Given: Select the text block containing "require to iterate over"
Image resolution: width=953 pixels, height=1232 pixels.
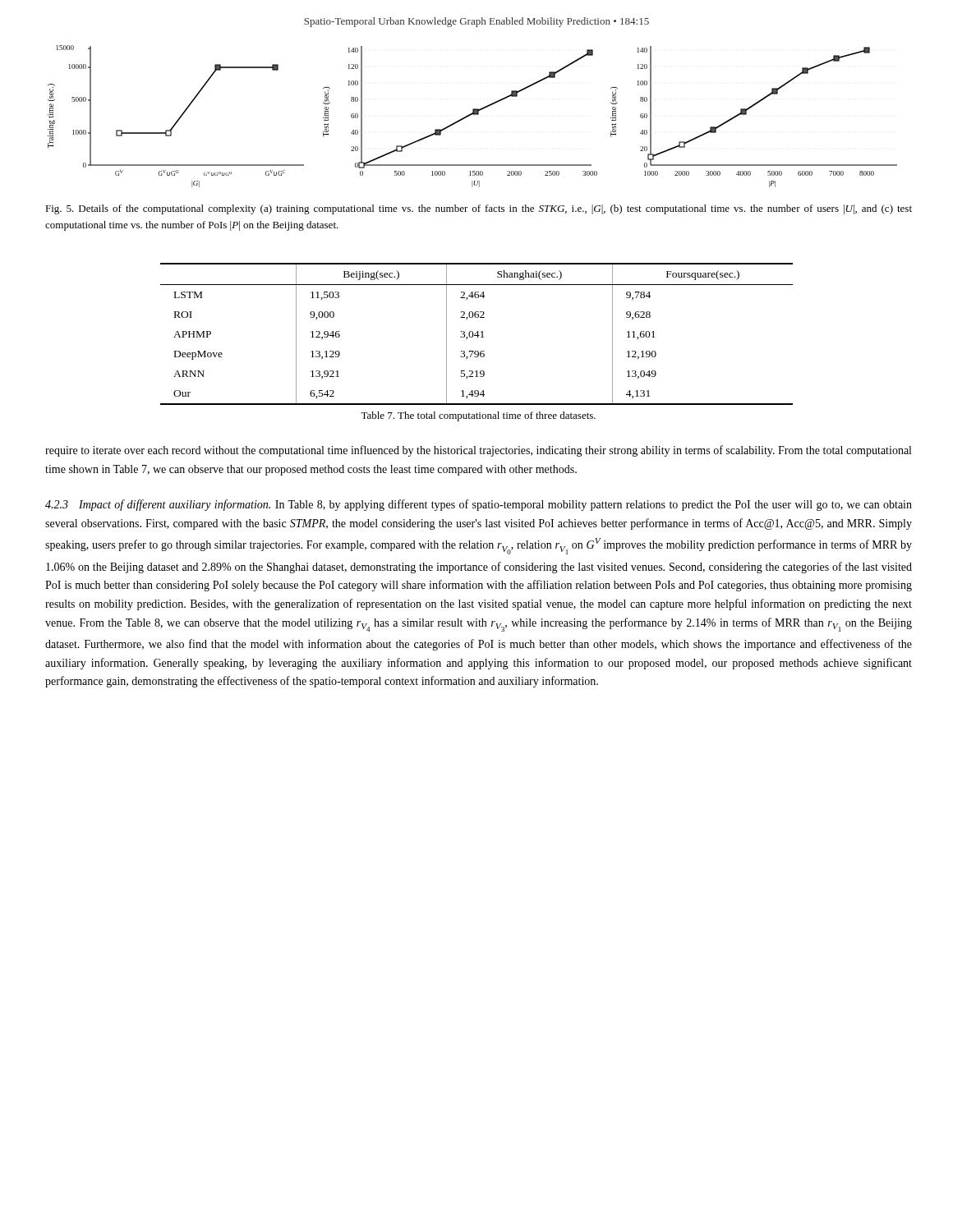Looking at the screenshot, I should 479,460.
